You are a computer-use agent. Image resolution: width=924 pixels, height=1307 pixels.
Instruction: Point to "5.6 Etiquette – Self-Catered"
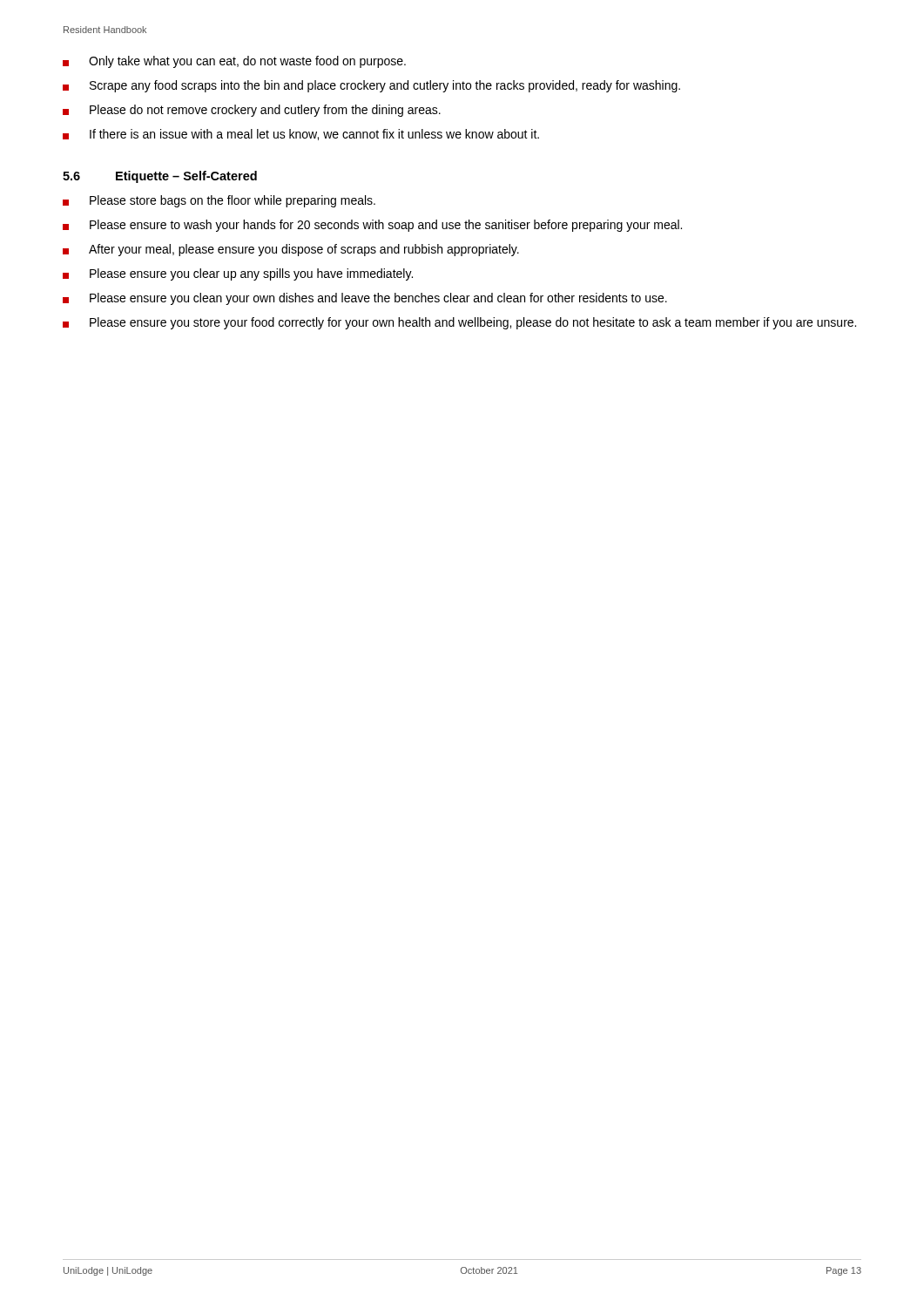(x=160, y=176)
